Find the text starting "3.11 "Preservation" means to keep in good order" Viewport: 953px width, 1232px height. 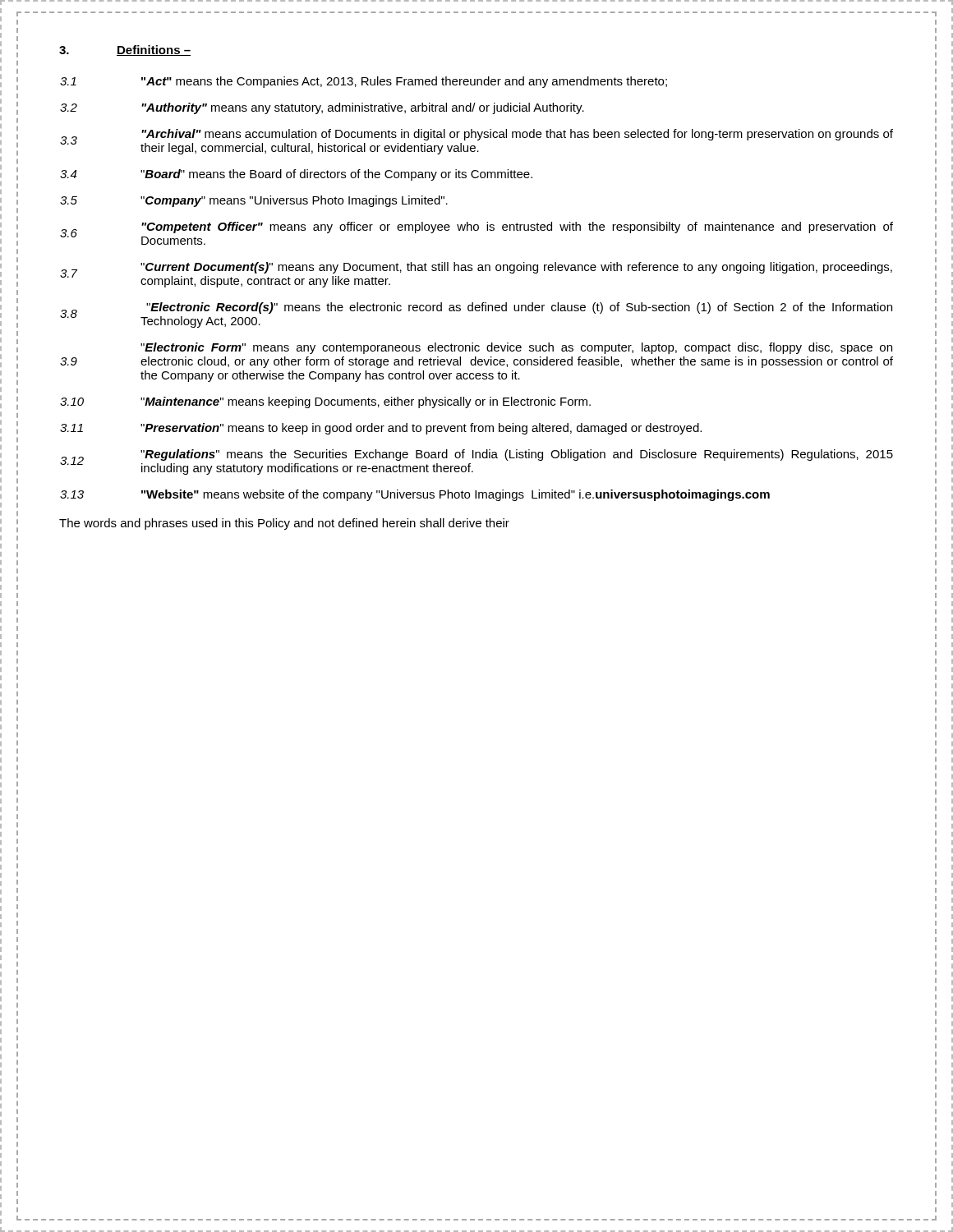pyautogui.click(x=476, y=433)
